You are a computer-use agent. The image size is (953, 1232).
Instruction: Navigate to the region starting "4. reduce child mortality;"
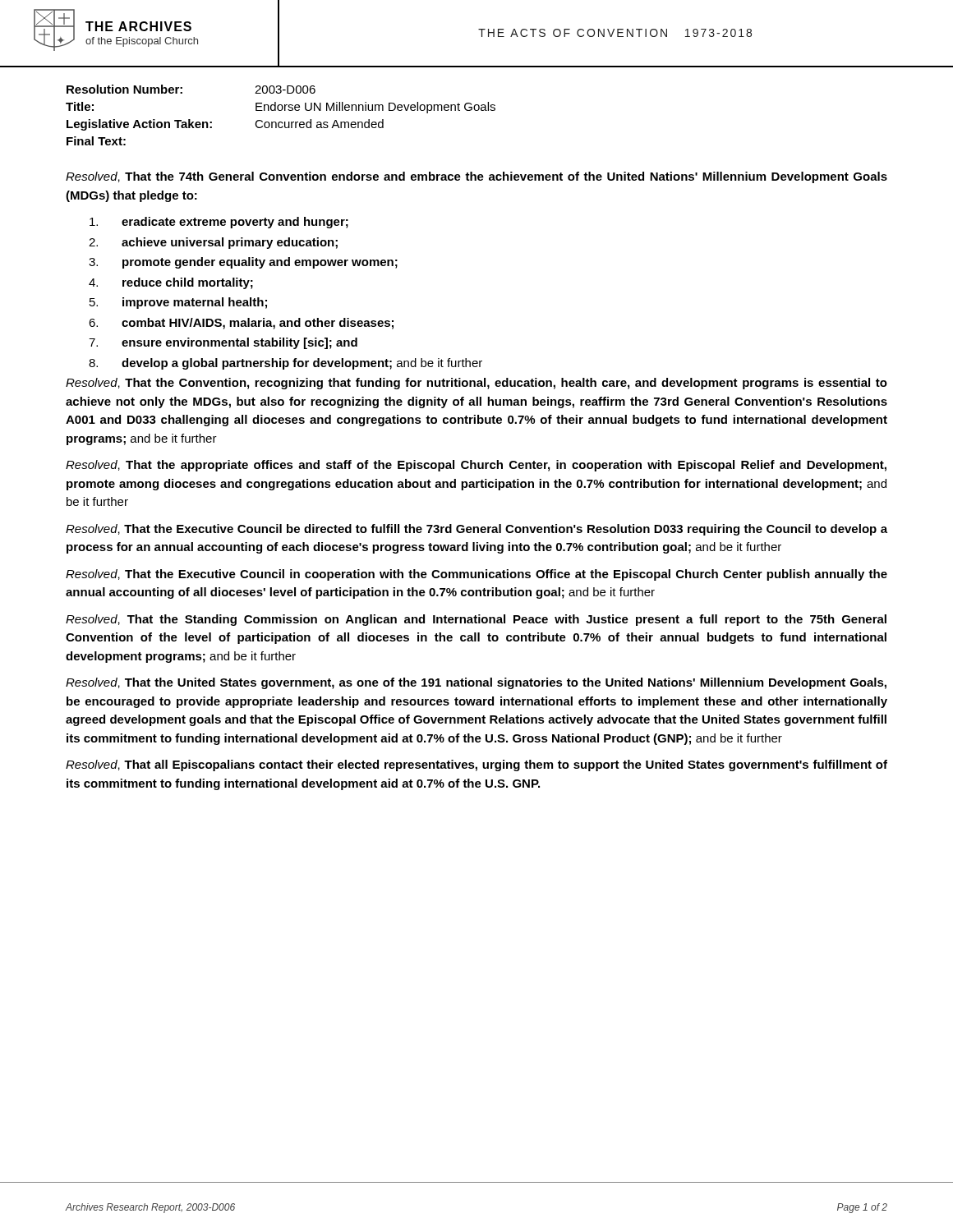[171, 283]
